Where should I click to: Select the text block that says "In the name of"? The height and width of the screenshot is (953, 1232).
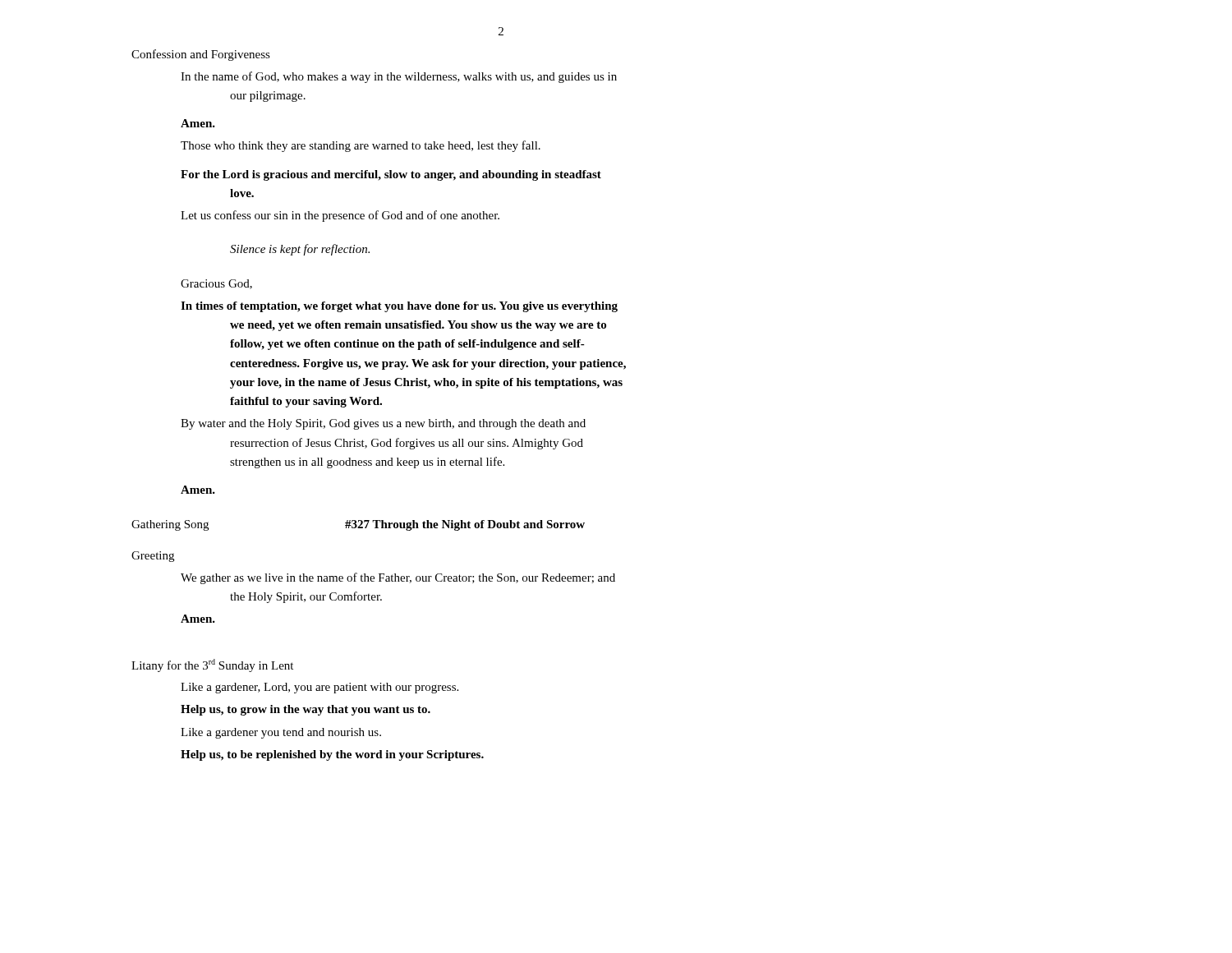(x=399, y=86)
